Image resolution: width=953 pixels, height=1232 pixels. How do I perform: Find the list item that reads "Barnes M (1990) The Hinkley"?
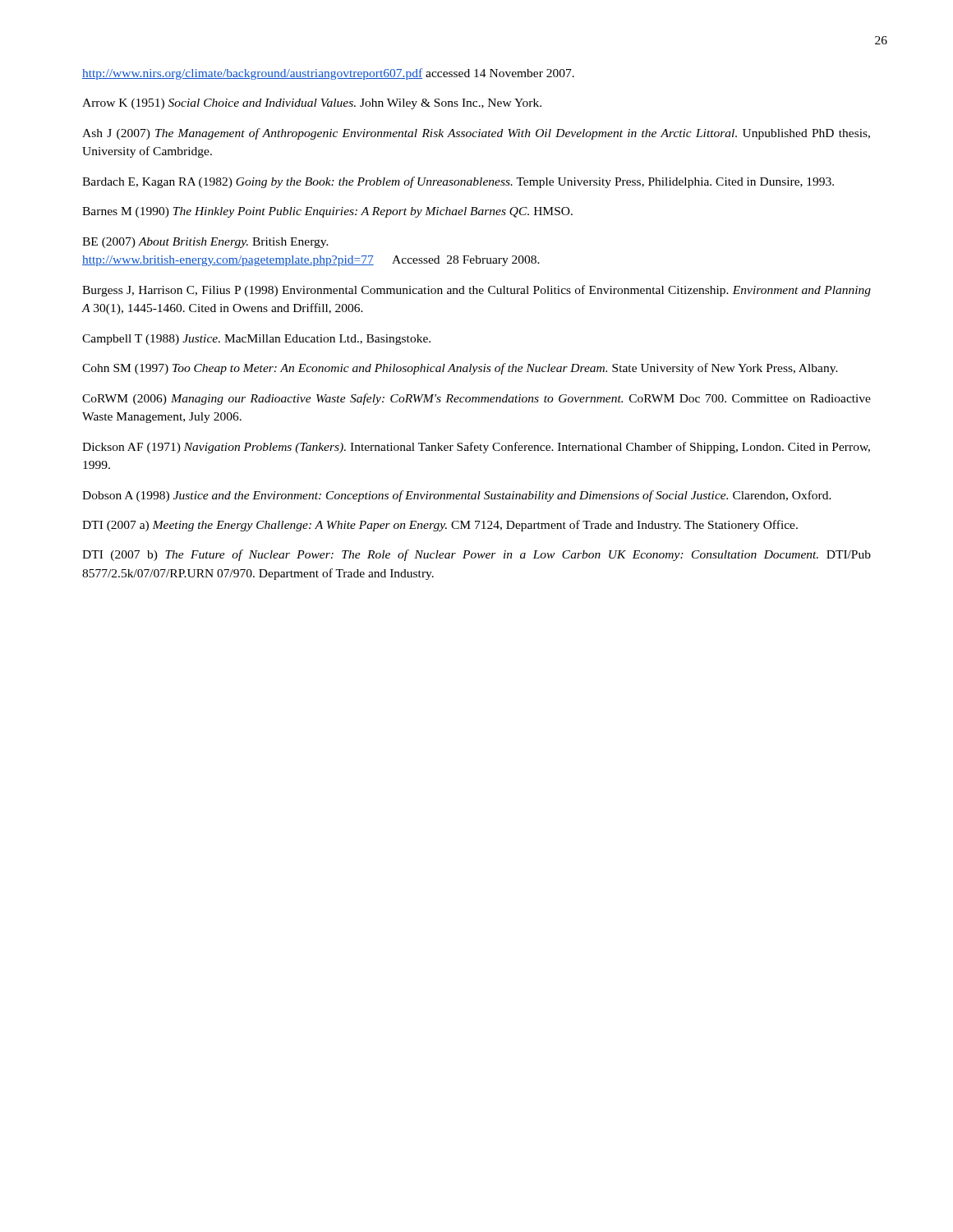click(x=328, y=211)
